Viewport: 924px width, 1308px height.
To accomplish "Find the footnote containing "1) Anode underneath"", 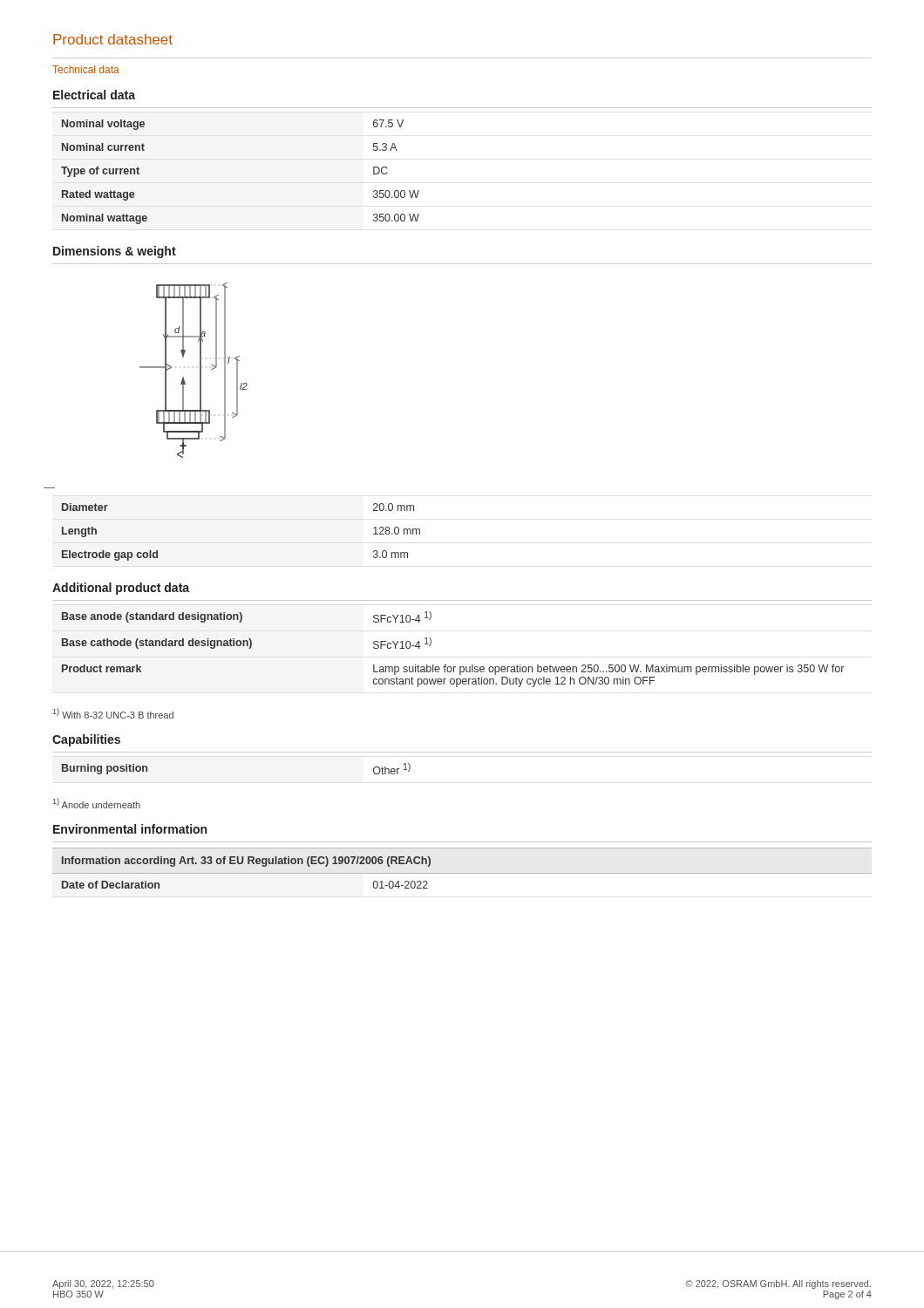I will pyautogui.click(x=97, y=803).
